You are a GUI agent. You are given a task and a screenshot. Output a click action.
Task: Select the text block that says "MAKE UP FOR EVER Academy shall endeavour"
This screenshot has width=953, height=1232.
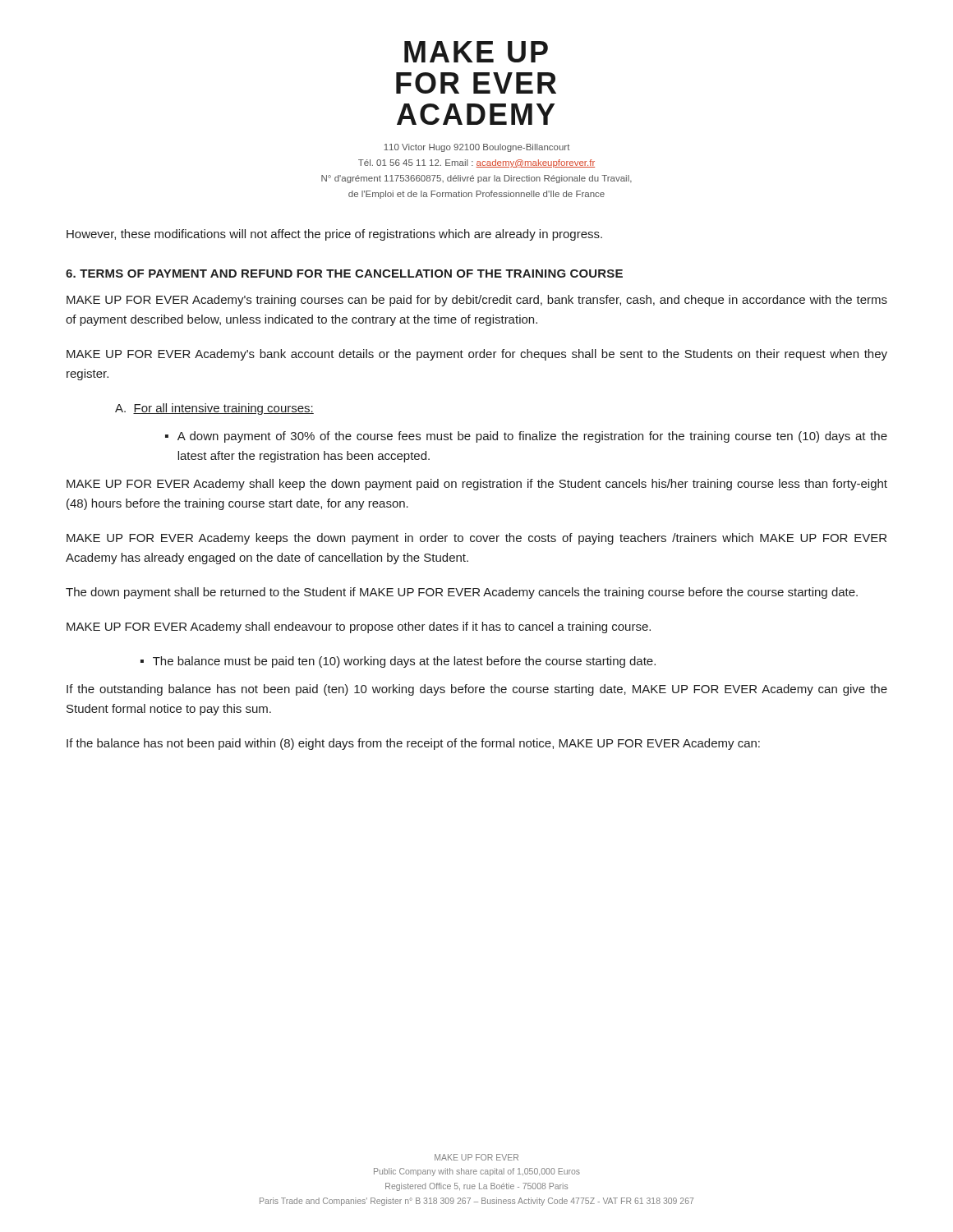pyautogui.click(x=359, y=627)
